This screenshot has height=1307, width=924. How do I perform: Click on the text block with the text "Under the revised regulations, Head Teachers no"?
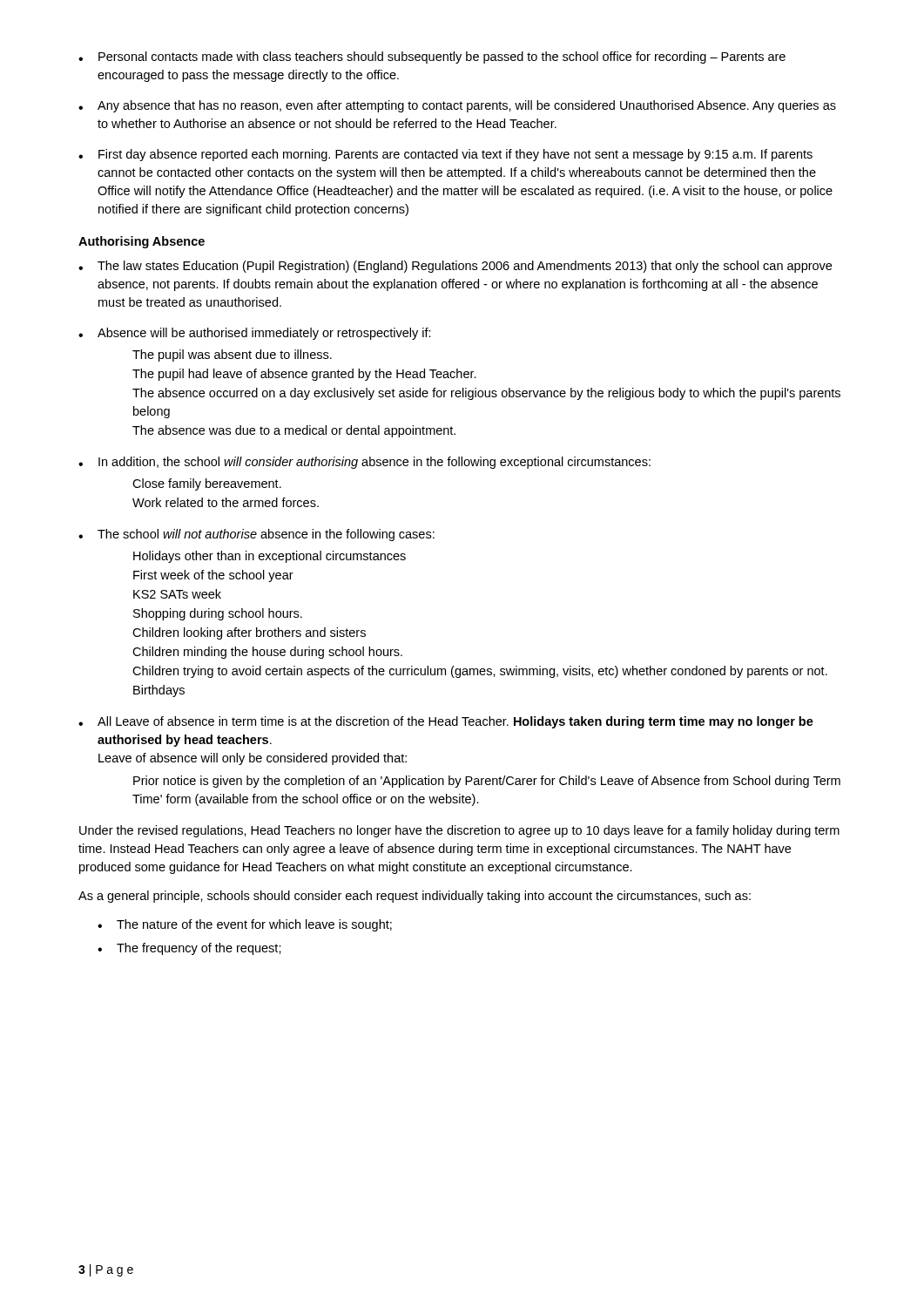pyautogui.click(x=459, y=848)
